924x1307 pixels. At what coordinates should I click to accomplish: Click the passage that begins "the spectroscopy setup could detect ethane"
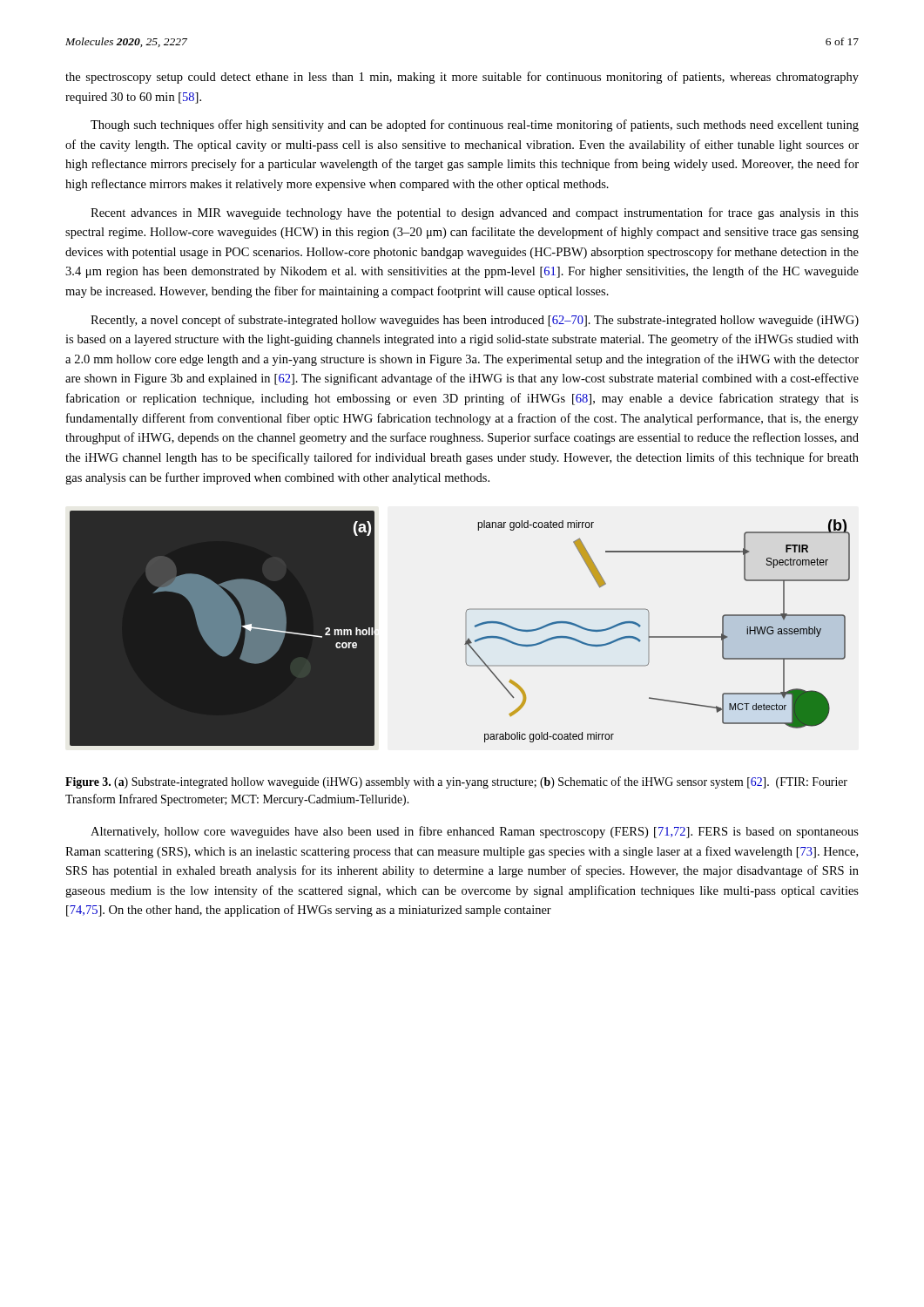(462, 86)
